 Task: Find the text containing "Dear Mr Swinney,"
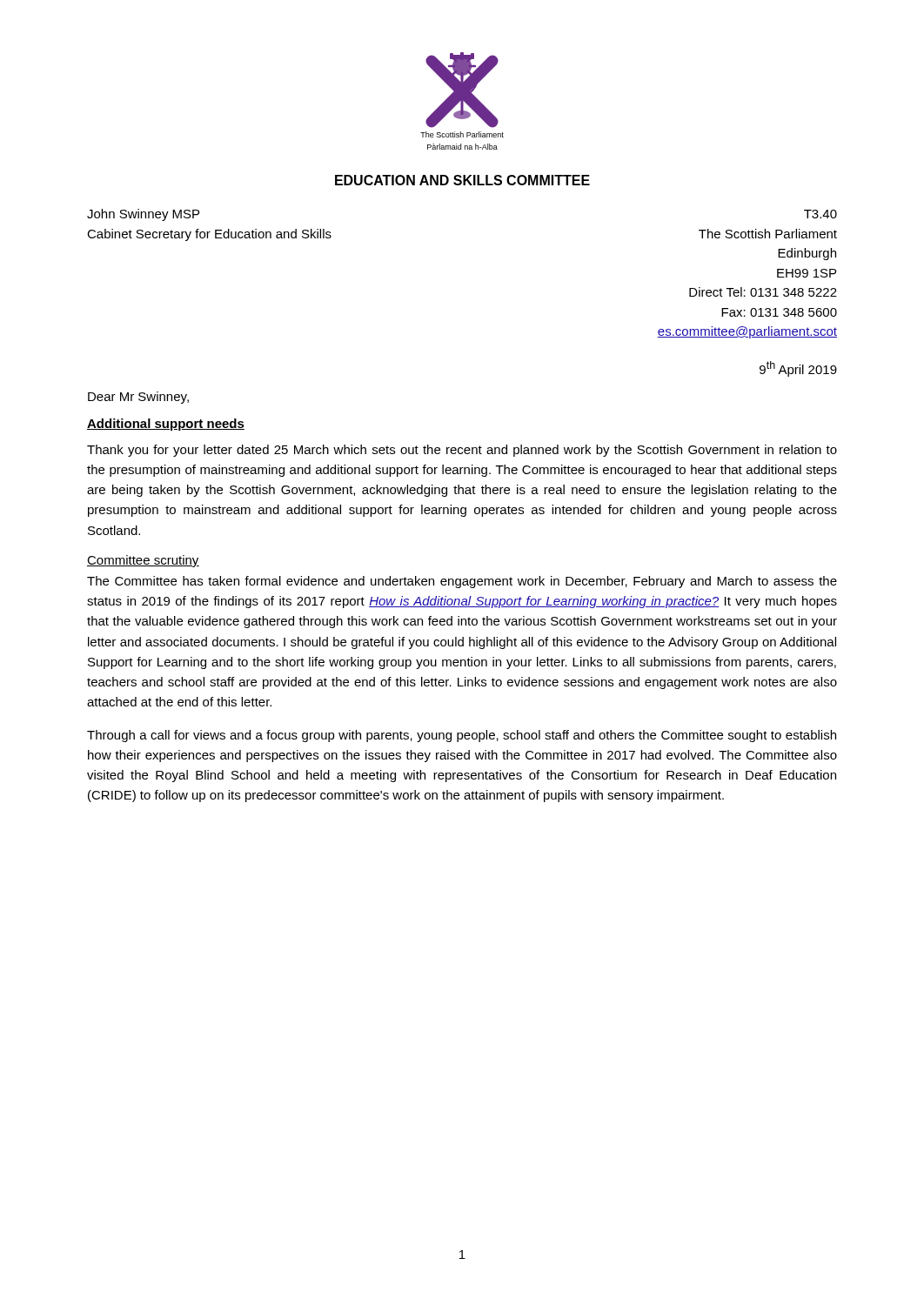click(x=138, y=396)
